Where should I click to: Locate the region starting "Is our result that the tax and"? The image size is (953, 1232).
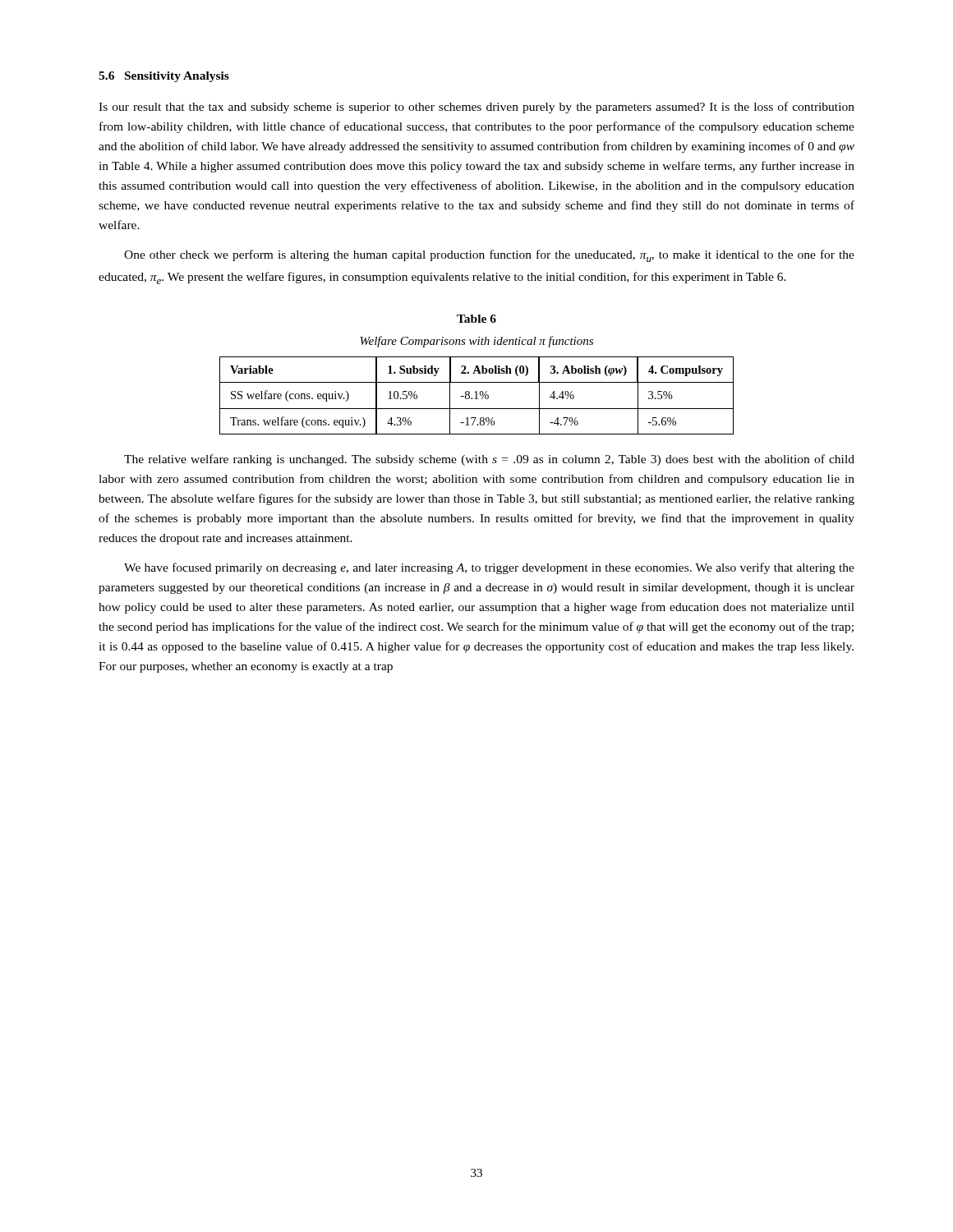[476, 166]
